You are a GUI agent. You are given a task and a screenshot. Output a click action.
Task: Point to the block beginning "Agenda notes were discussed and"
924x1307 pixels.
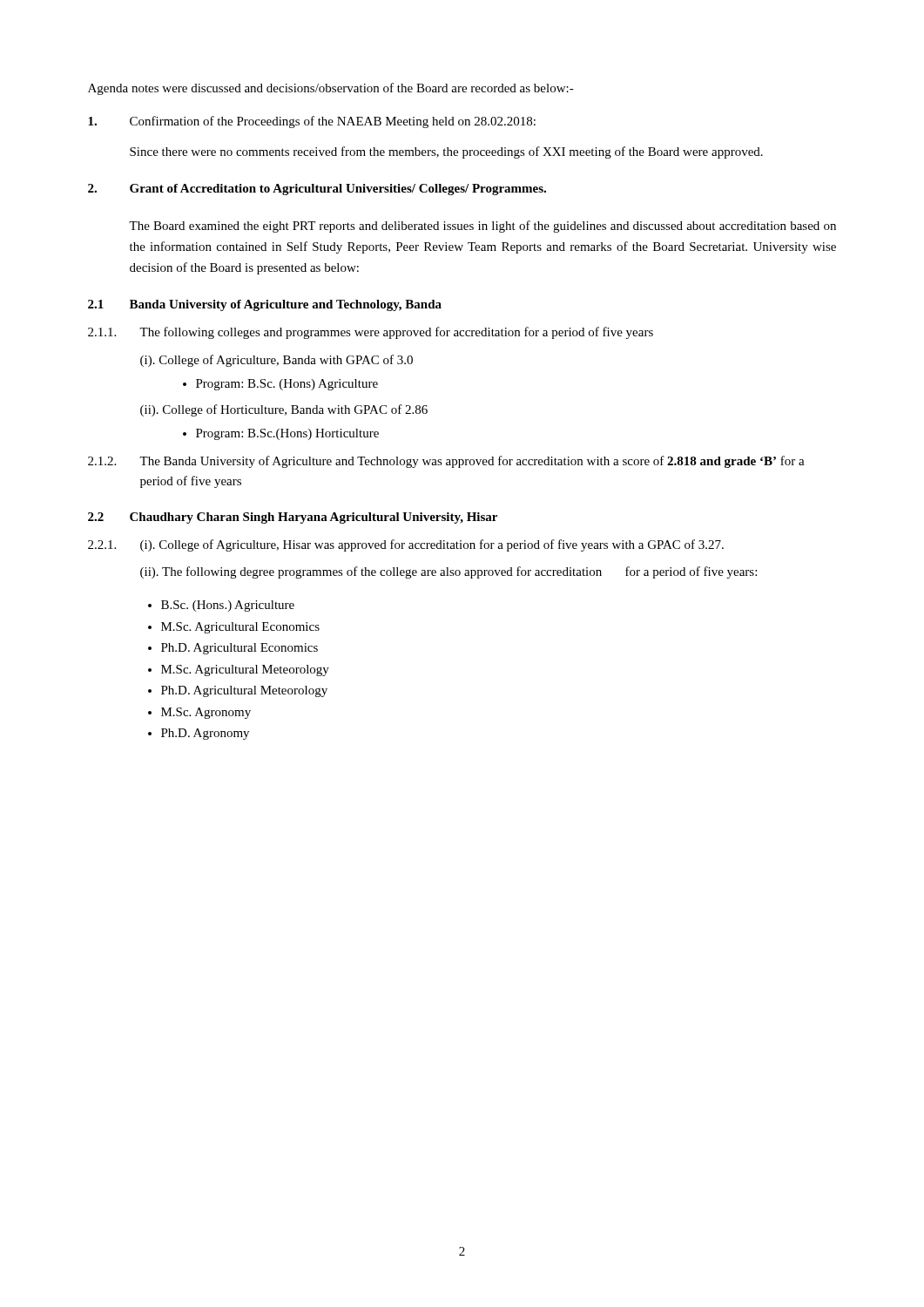(331, 88)
